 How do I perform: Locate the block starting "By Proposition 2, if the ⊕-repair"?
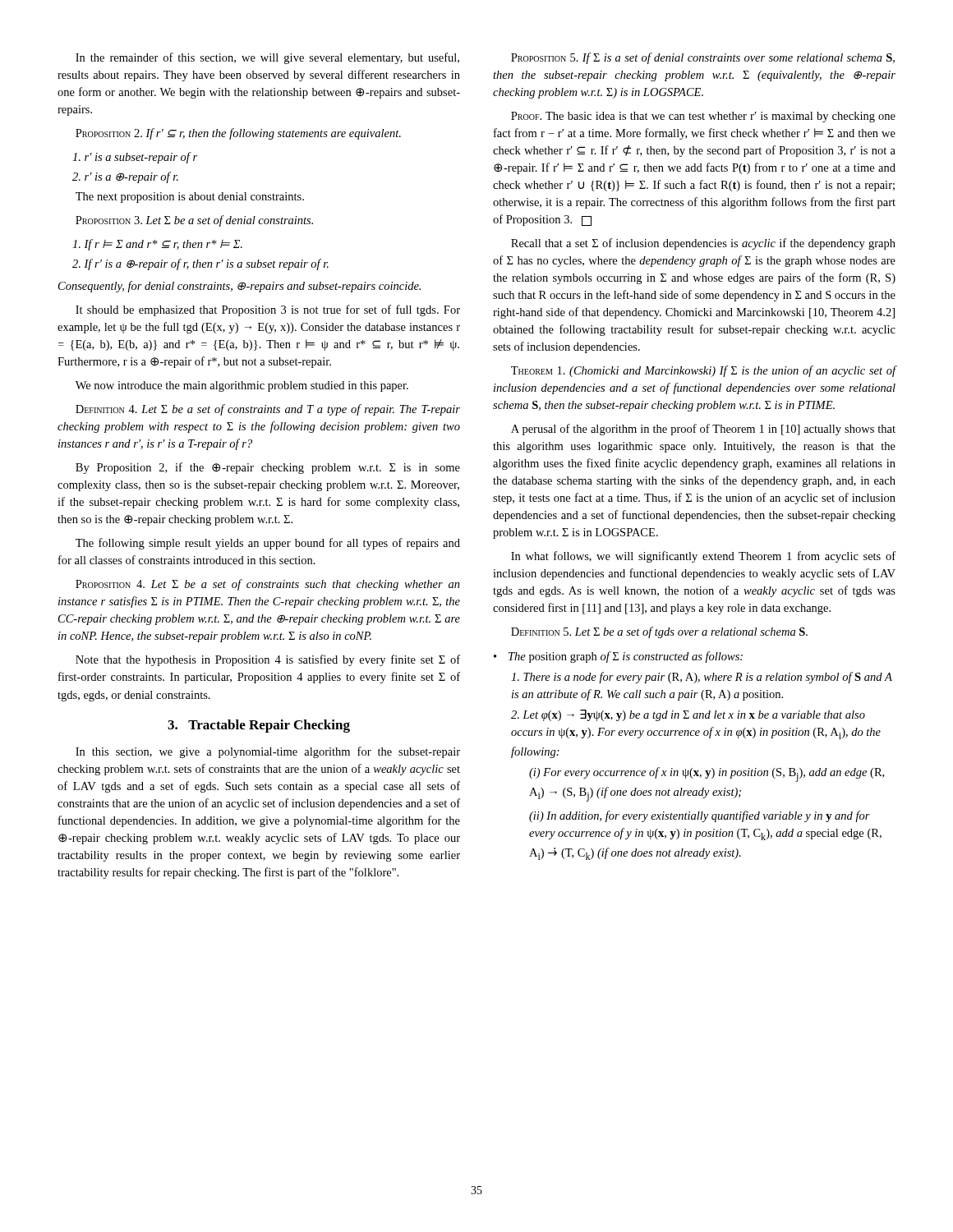click(x=259, y=514)
